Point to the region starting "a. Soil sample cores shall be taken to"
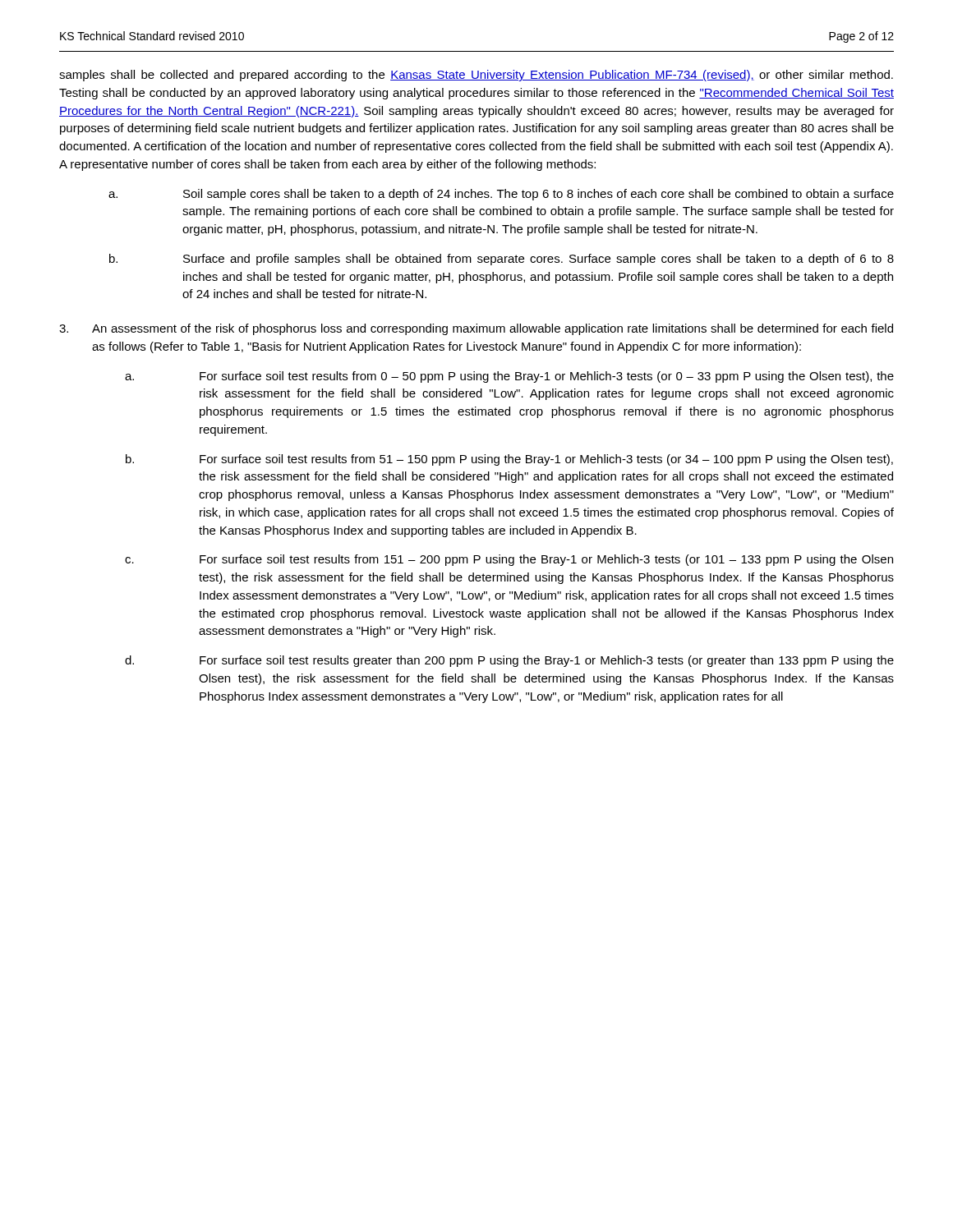 coord(476,211)
